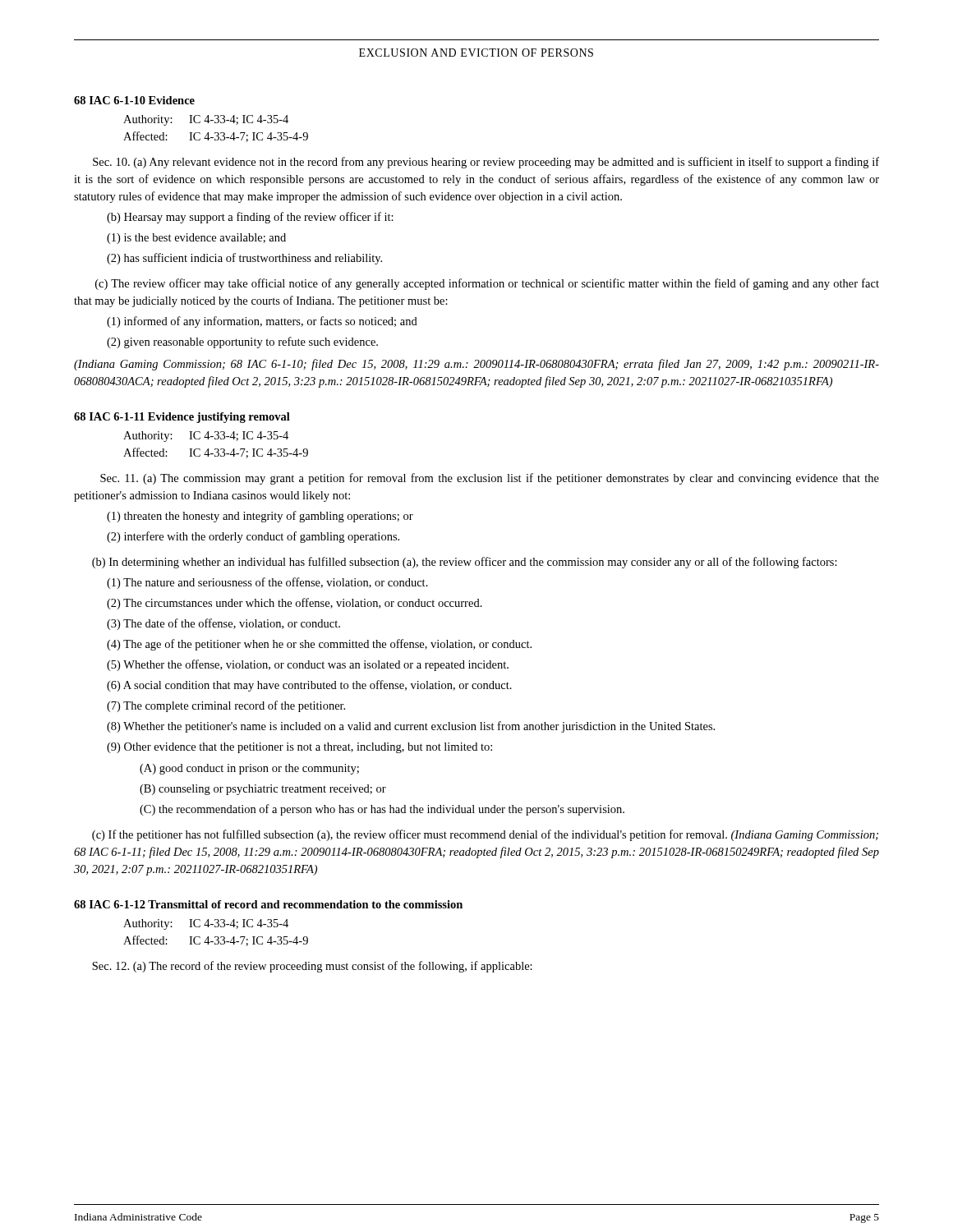This screenshot has width=953, height=1232.
Task: Navigate to the passage starting "(c) If the petitioner has not"
Action: pos(476,851)
